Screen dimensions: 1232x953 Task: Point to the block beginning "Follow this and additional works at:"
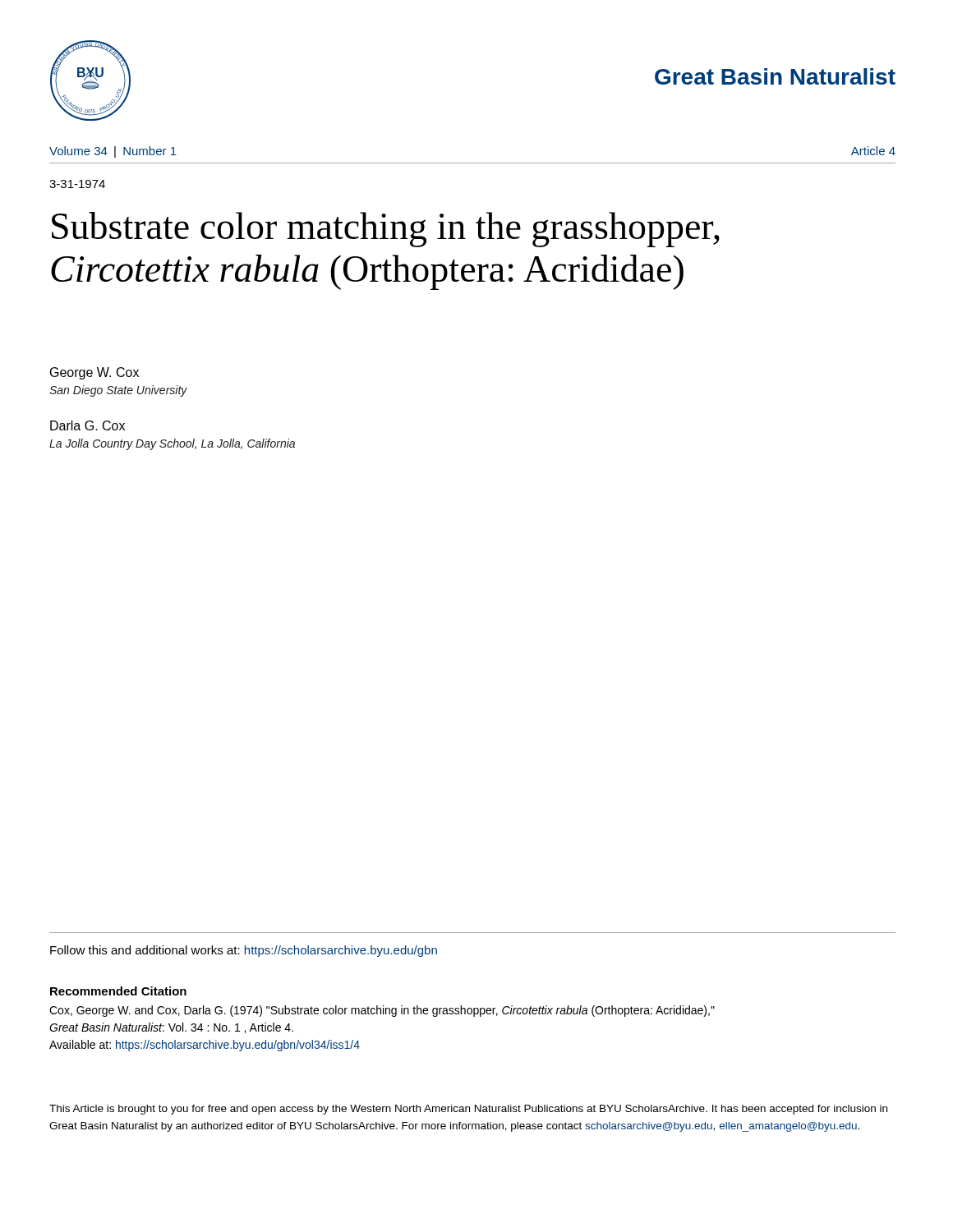tap(243, 950)
